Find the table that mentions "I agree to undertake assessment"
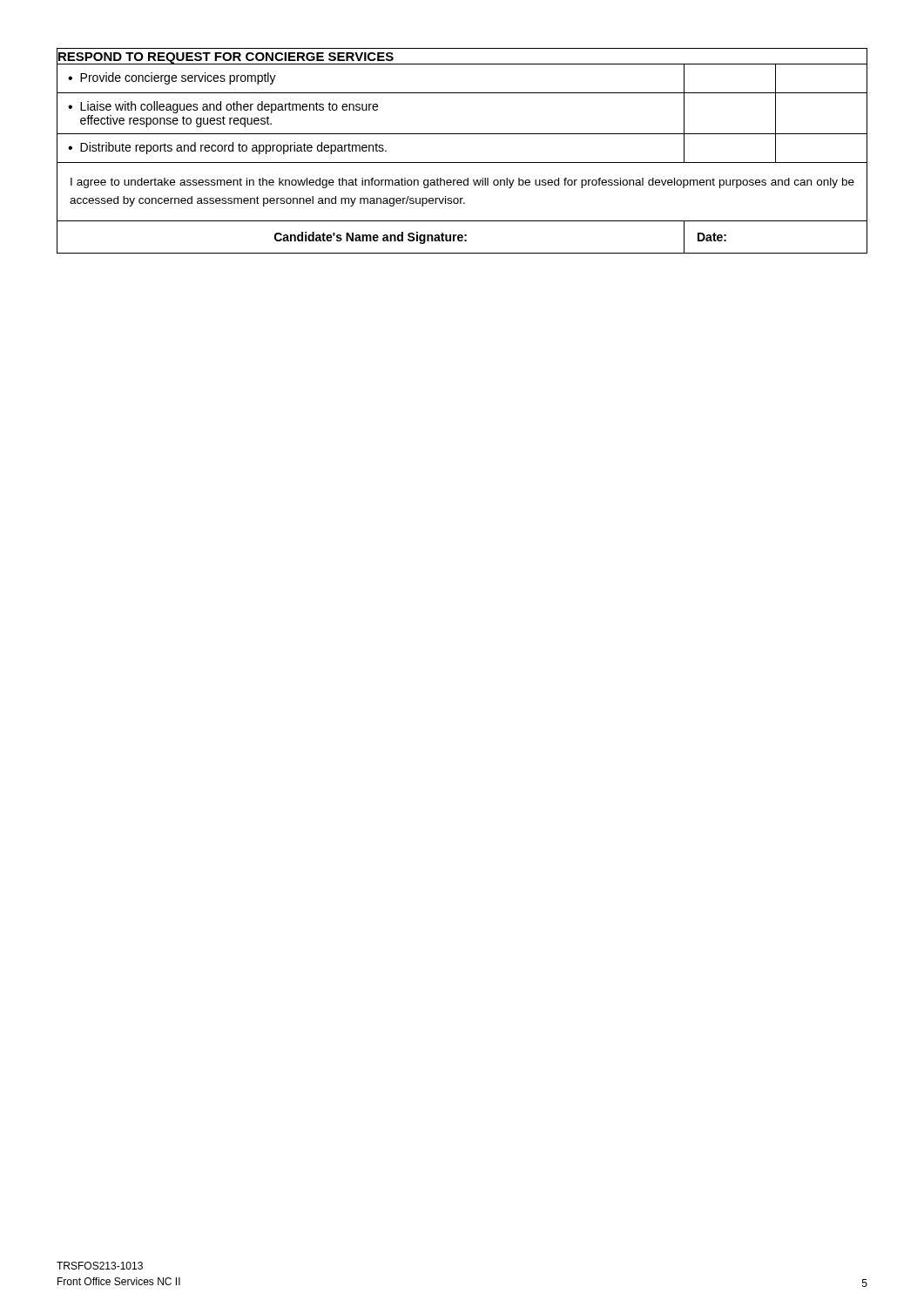Screen dimensions: 1307x924 pos(462,151)
